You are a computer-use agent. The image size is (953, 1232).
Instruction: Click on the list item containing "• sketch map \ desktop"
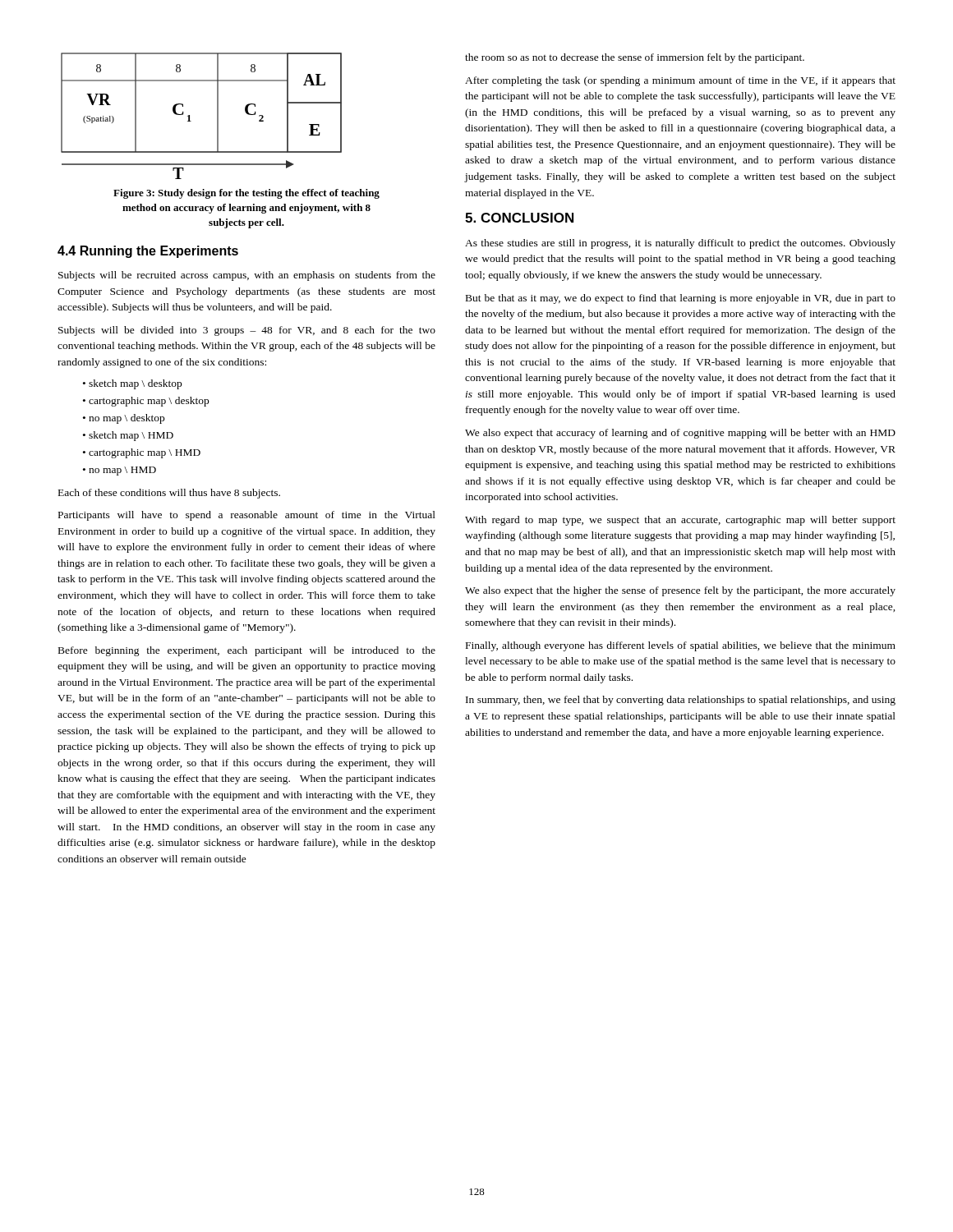point(132,383)
